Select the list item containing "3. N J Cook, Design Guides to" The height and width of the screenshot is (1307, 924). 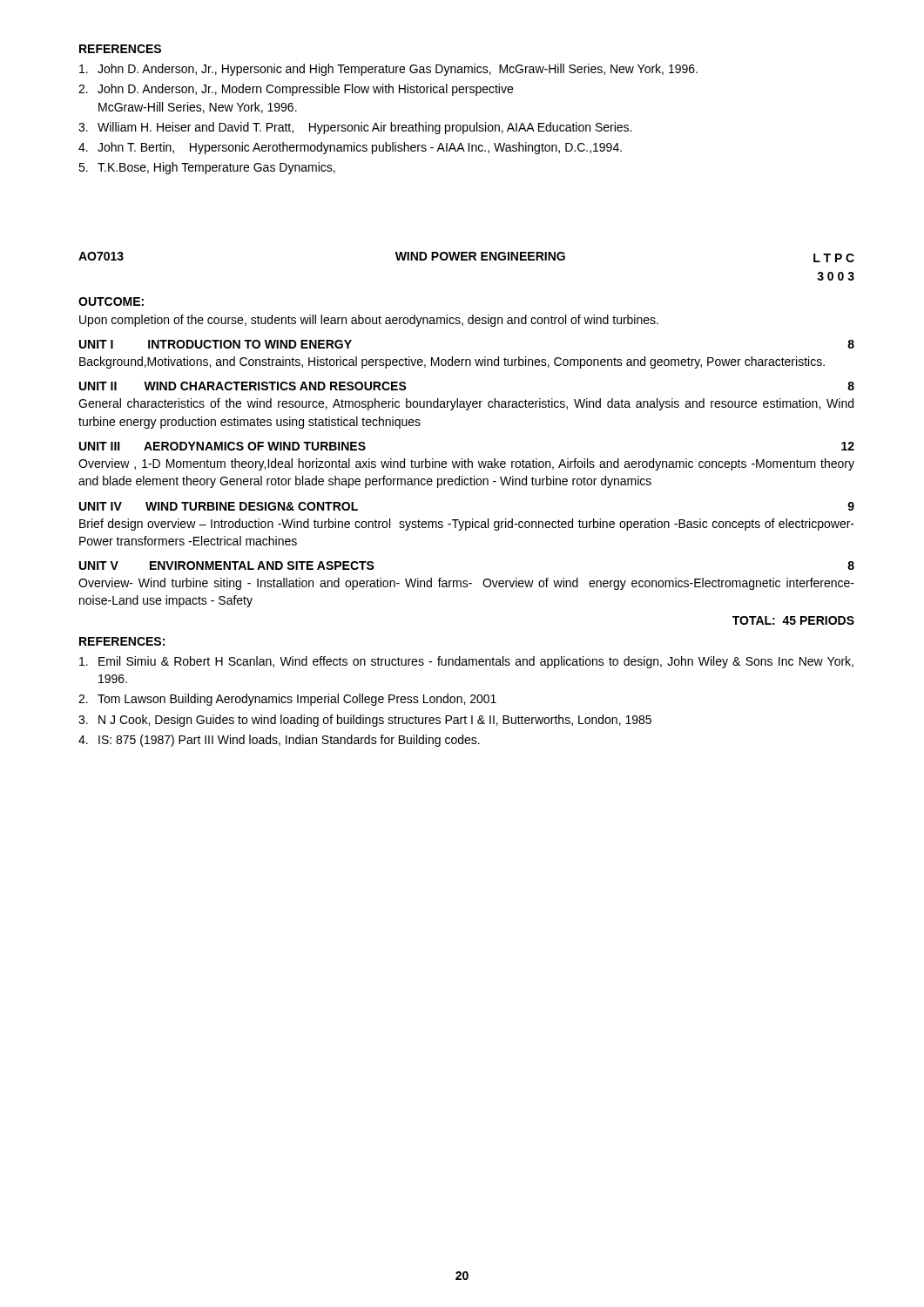pos(365,720)
